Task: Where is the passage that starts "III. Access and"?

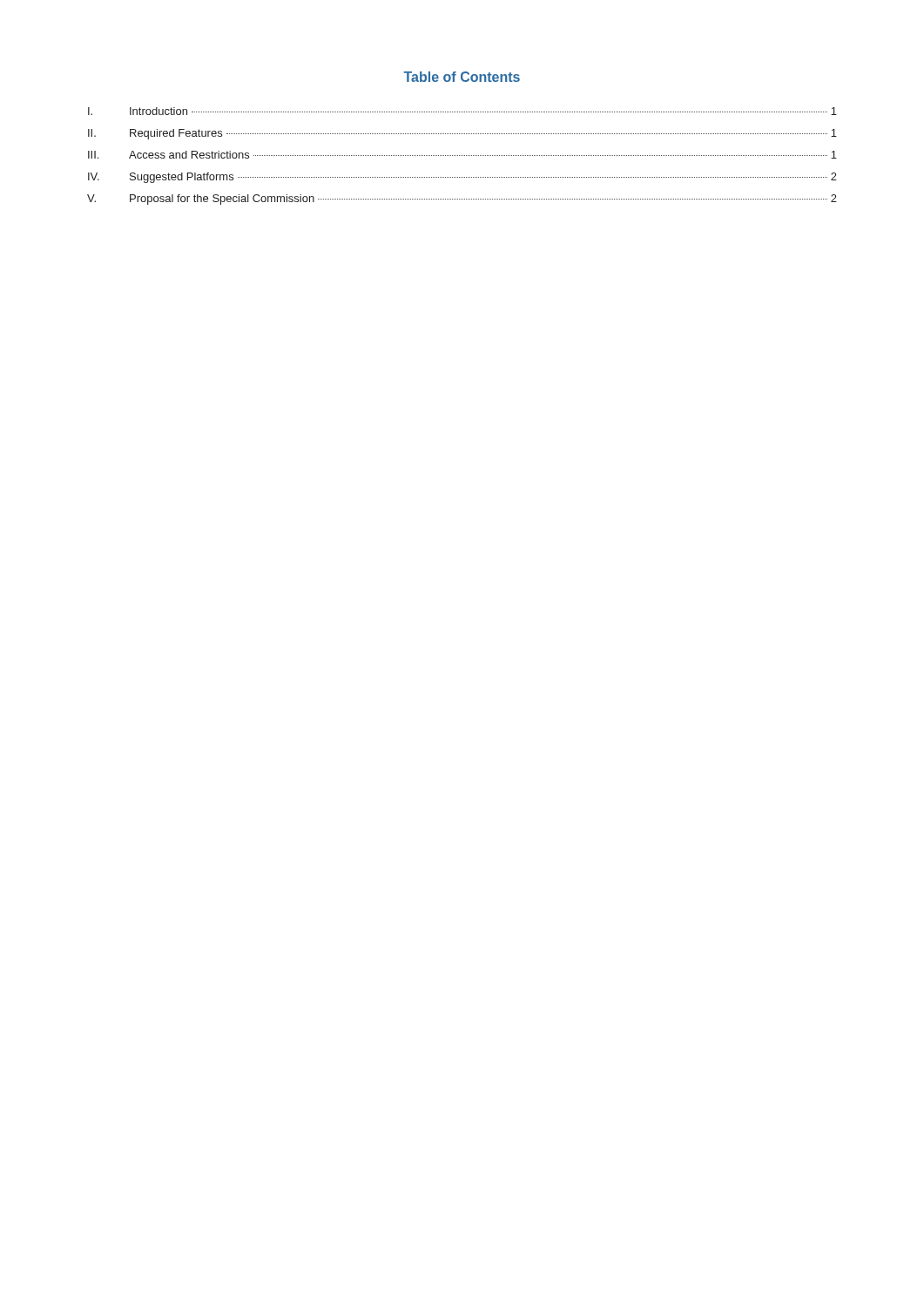Action: click(x=462, y=155)
